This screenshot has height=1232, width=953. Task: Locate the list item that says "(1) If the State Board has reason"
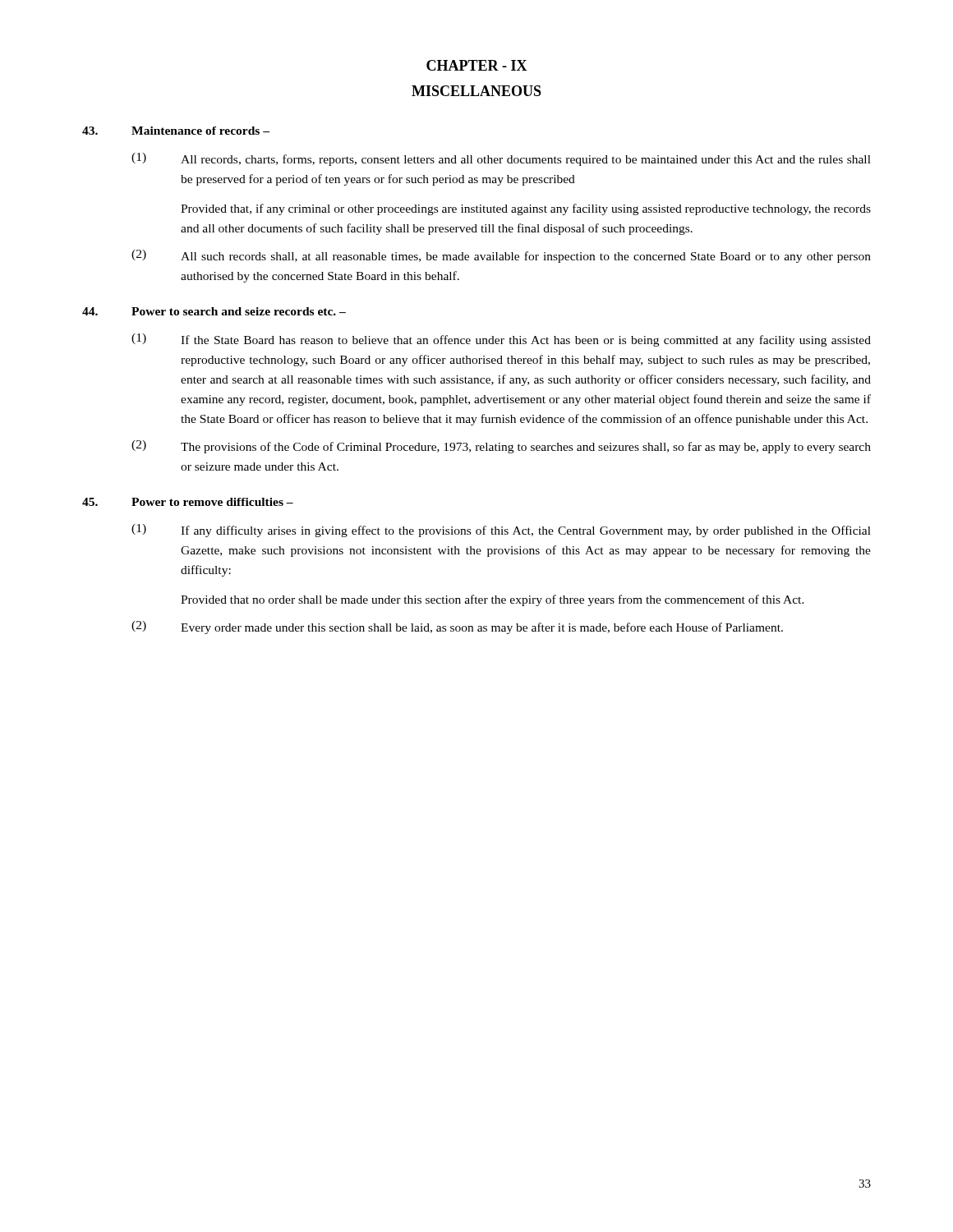click(x=501, y=380)
